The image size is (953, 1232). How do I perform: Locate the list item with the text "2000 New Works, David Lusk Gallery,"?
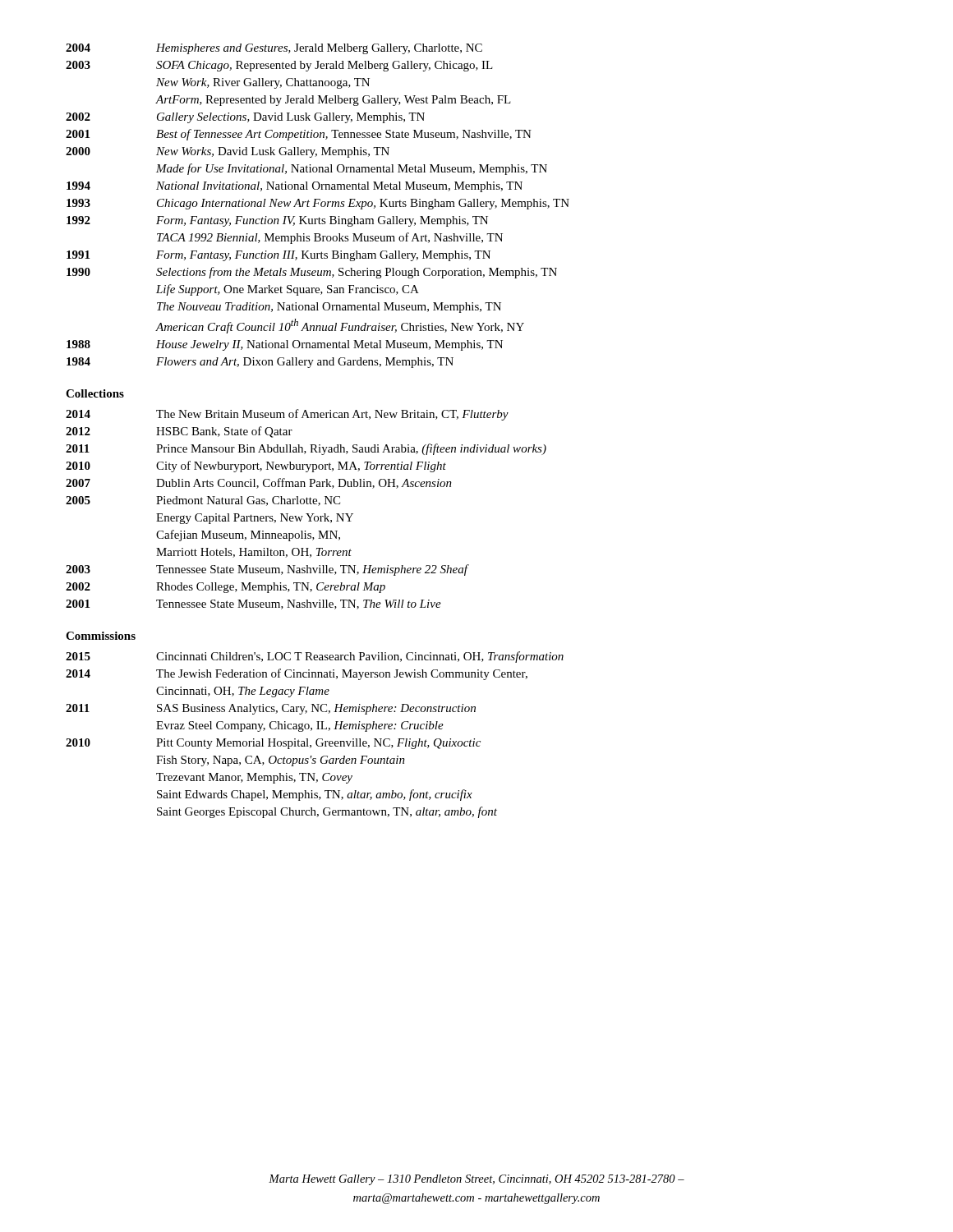(x=228, y=152)
